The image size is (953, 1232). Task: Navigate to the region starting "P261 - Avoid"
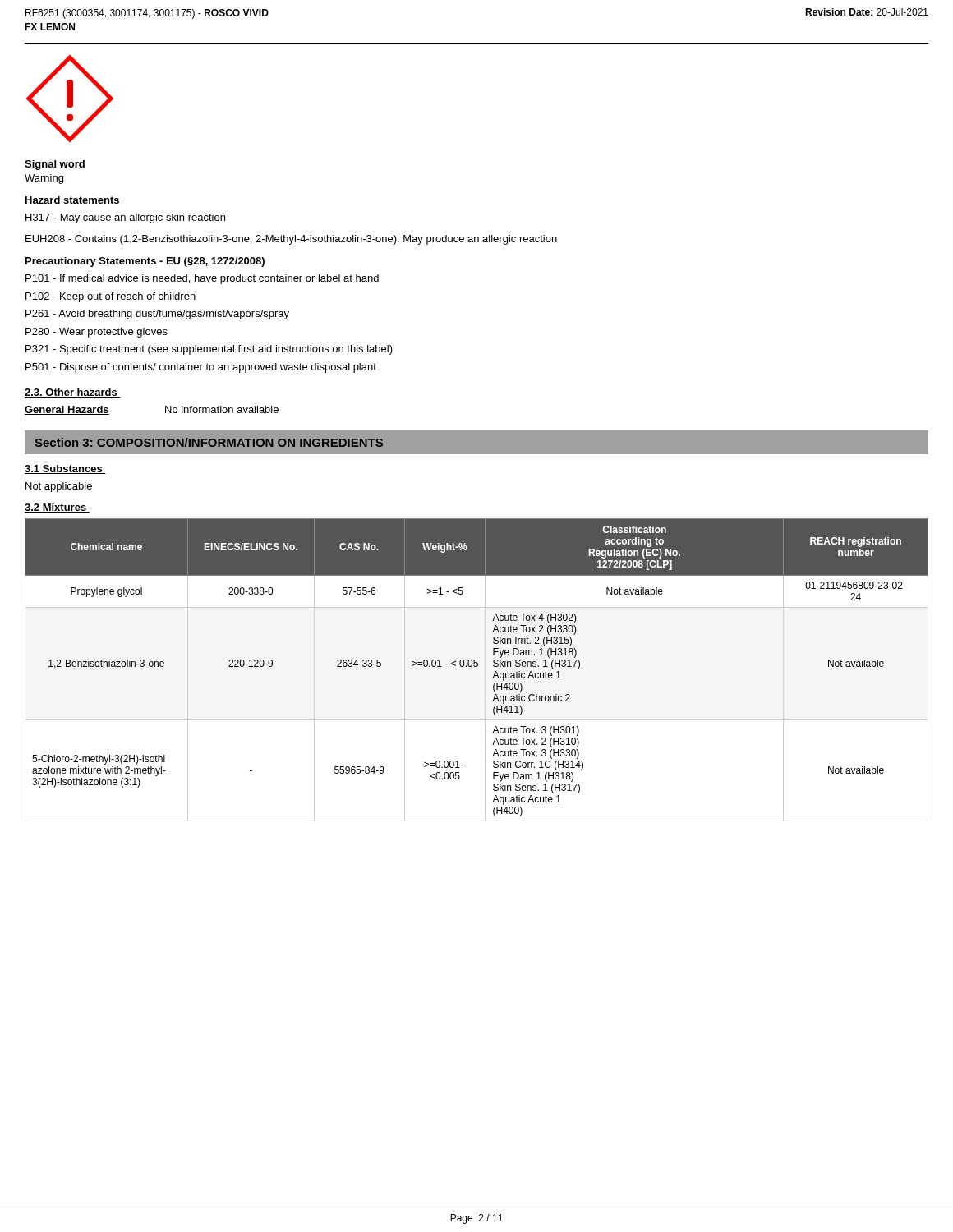coord(157,313)
